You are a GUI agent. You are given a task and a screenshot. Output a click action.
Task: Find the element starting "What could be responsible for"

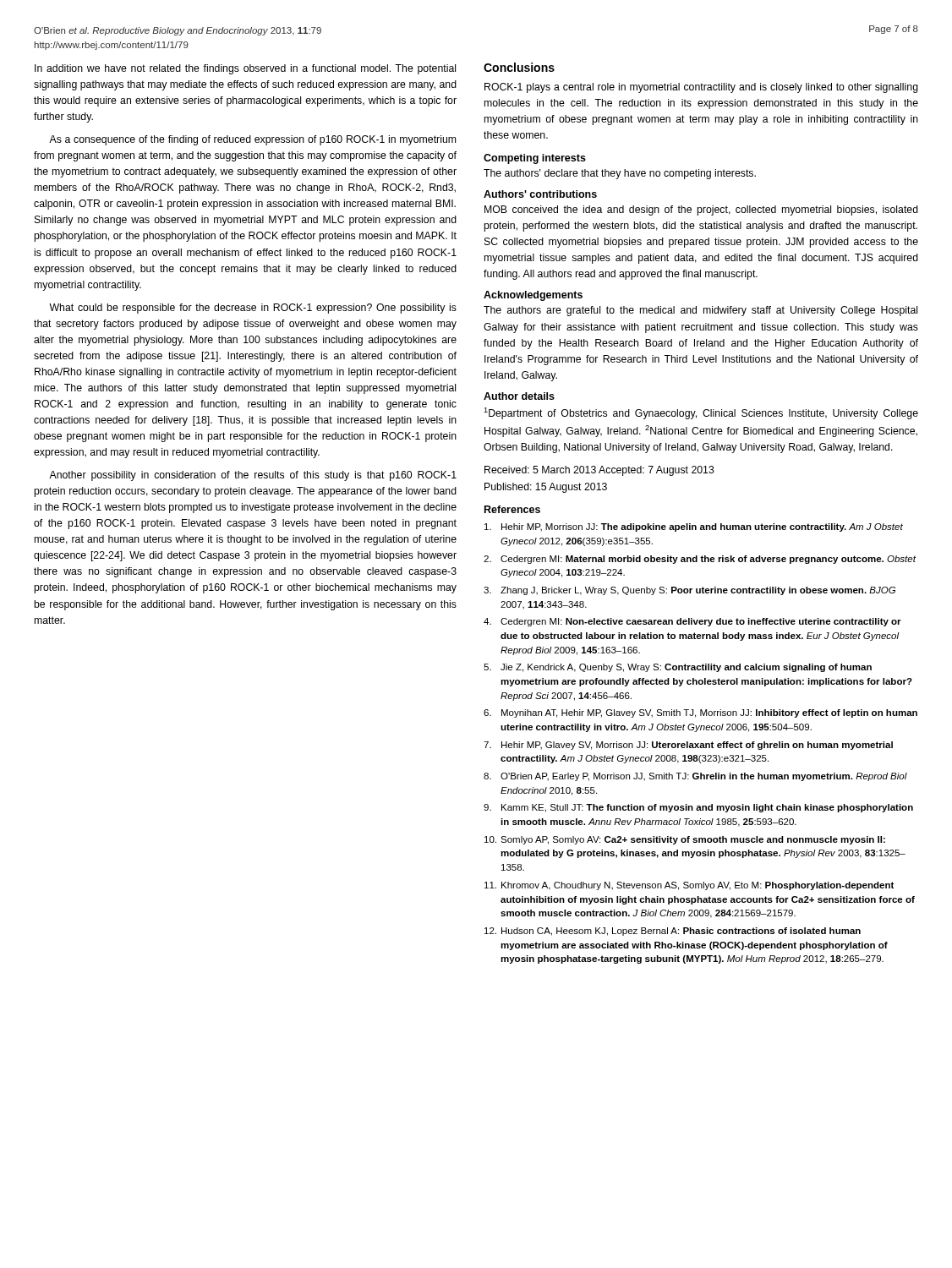click(x=245, y=380)
